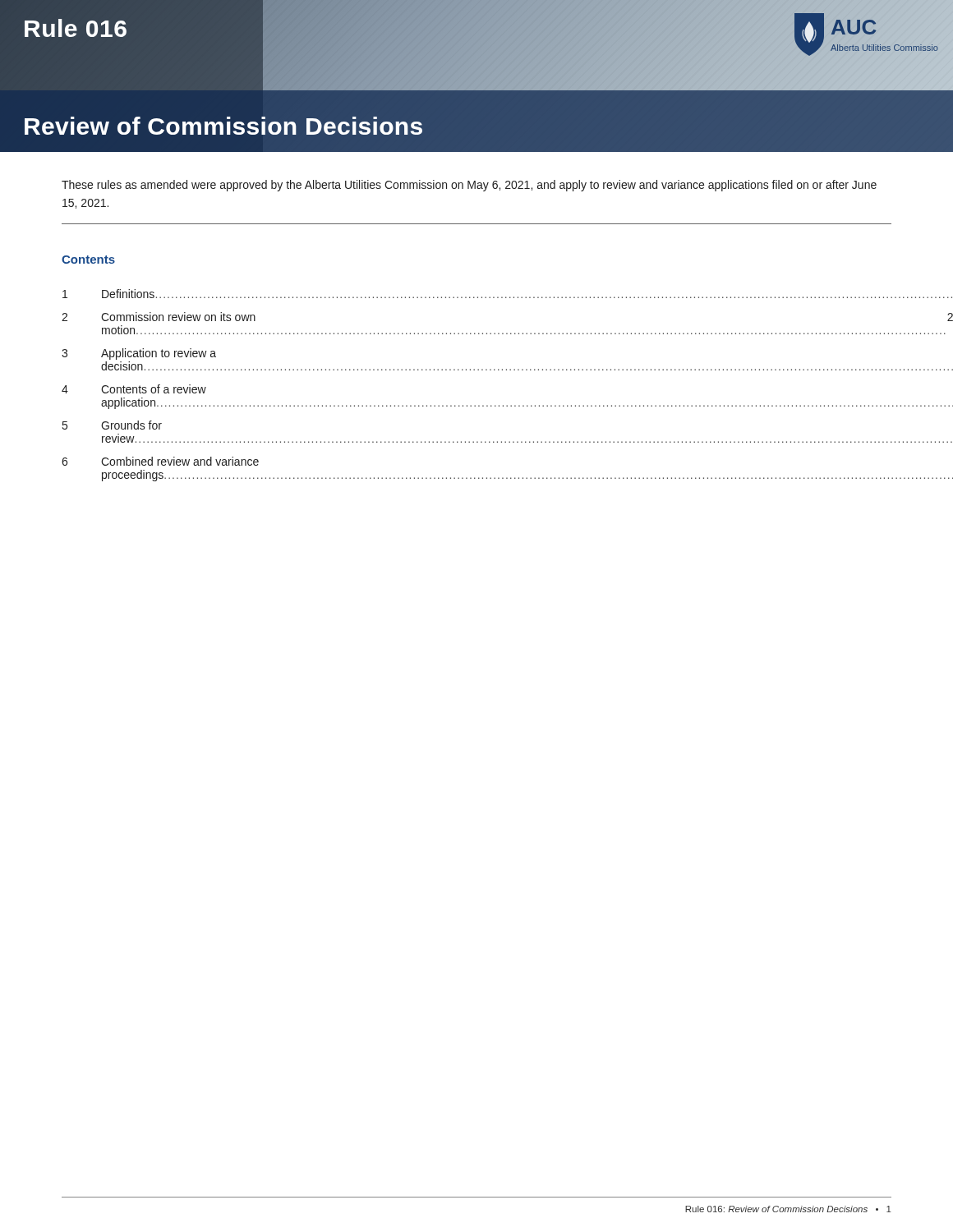This screenshot has height=1232, width=953.
Task: Locate the block of text that opens with "2 Commission review on its own"
Action: pos(476,324)
